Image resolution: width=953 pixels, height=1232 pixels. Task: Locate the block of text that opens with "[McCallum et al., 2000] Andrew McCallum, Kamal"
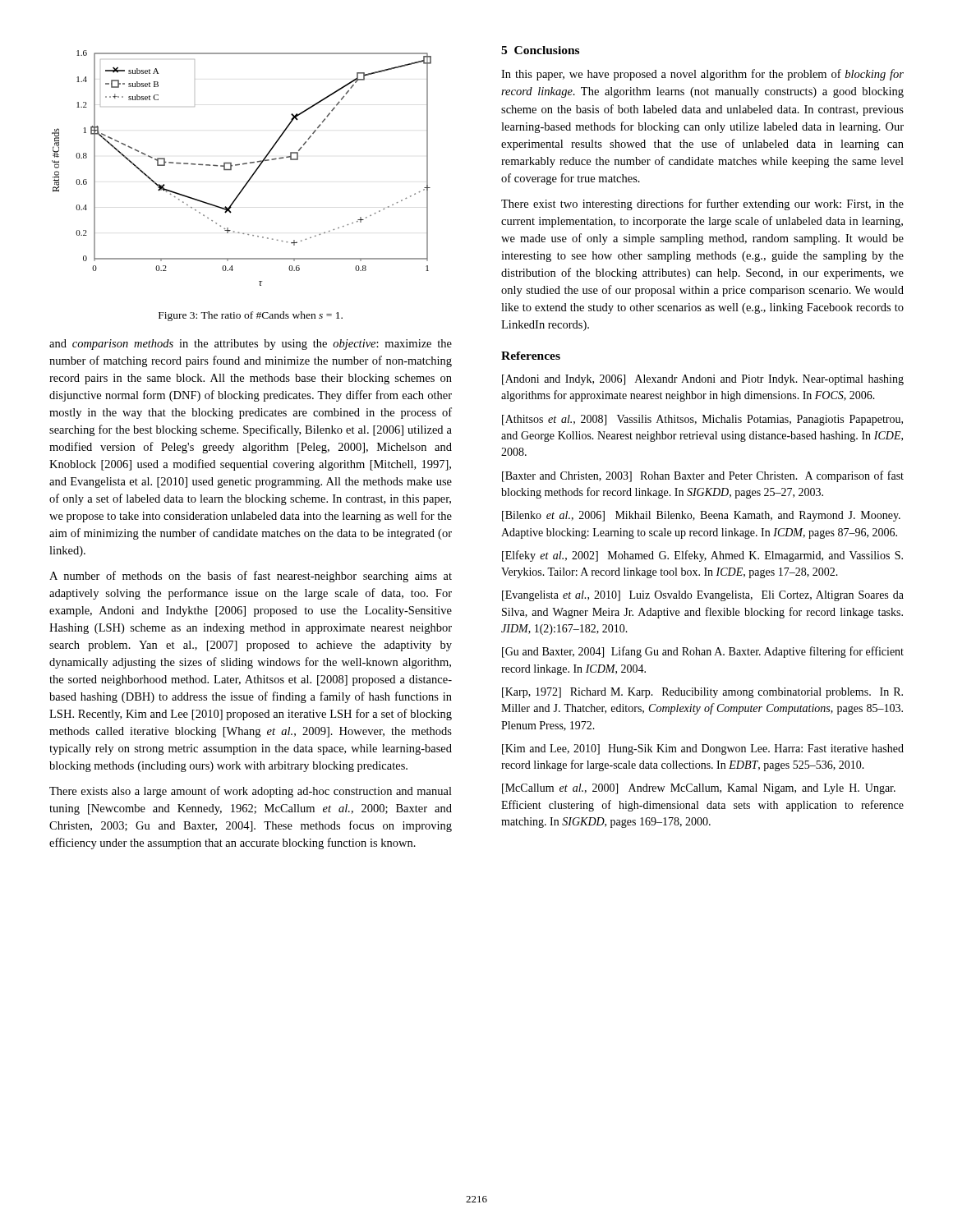(702, 805)
